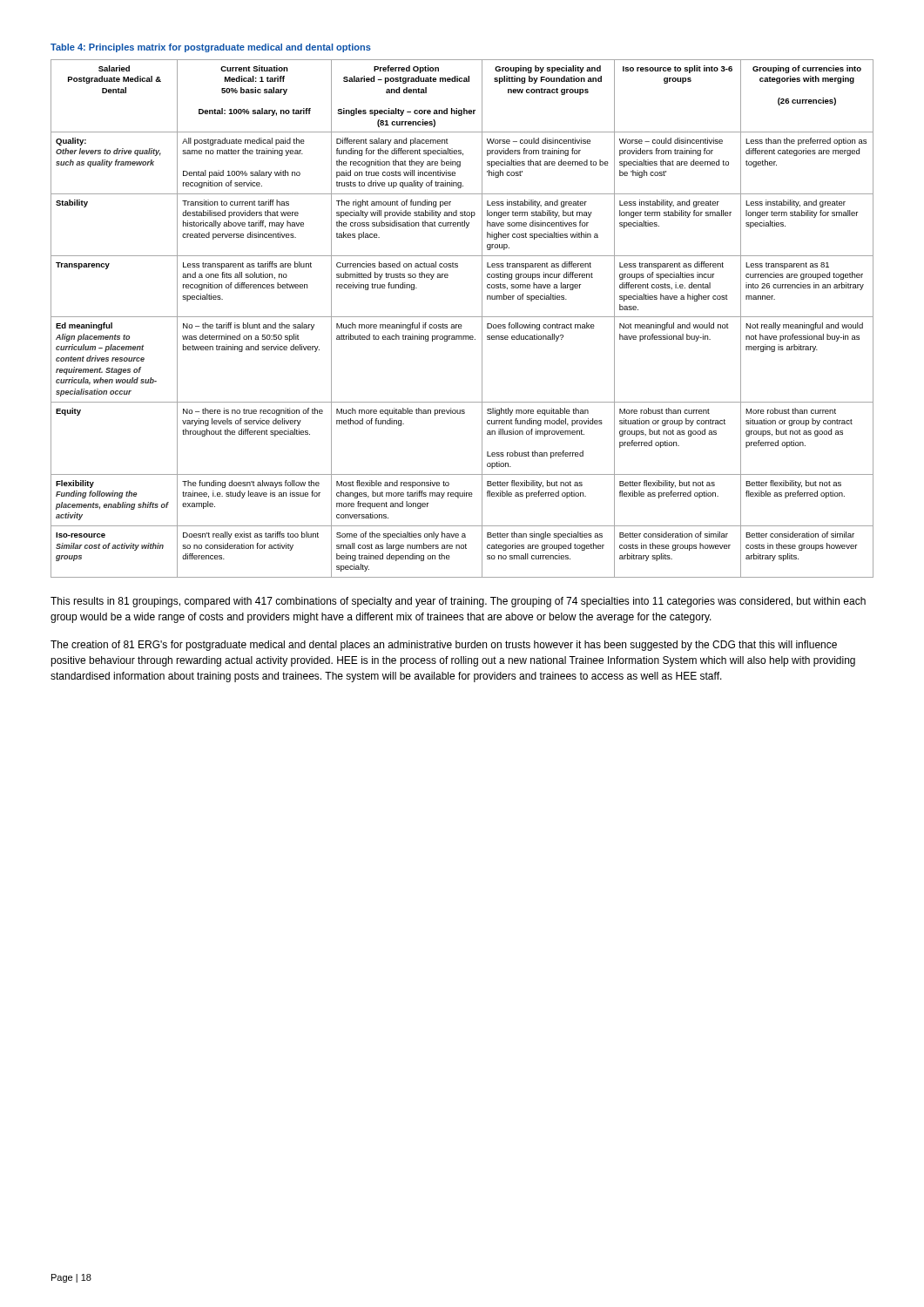The height and width of the screenshot is (1307, 924).
Task: Where is the caption that starts "Table 4: Principles matrix for postgraduate medical and"?
Action: (211, 47)
